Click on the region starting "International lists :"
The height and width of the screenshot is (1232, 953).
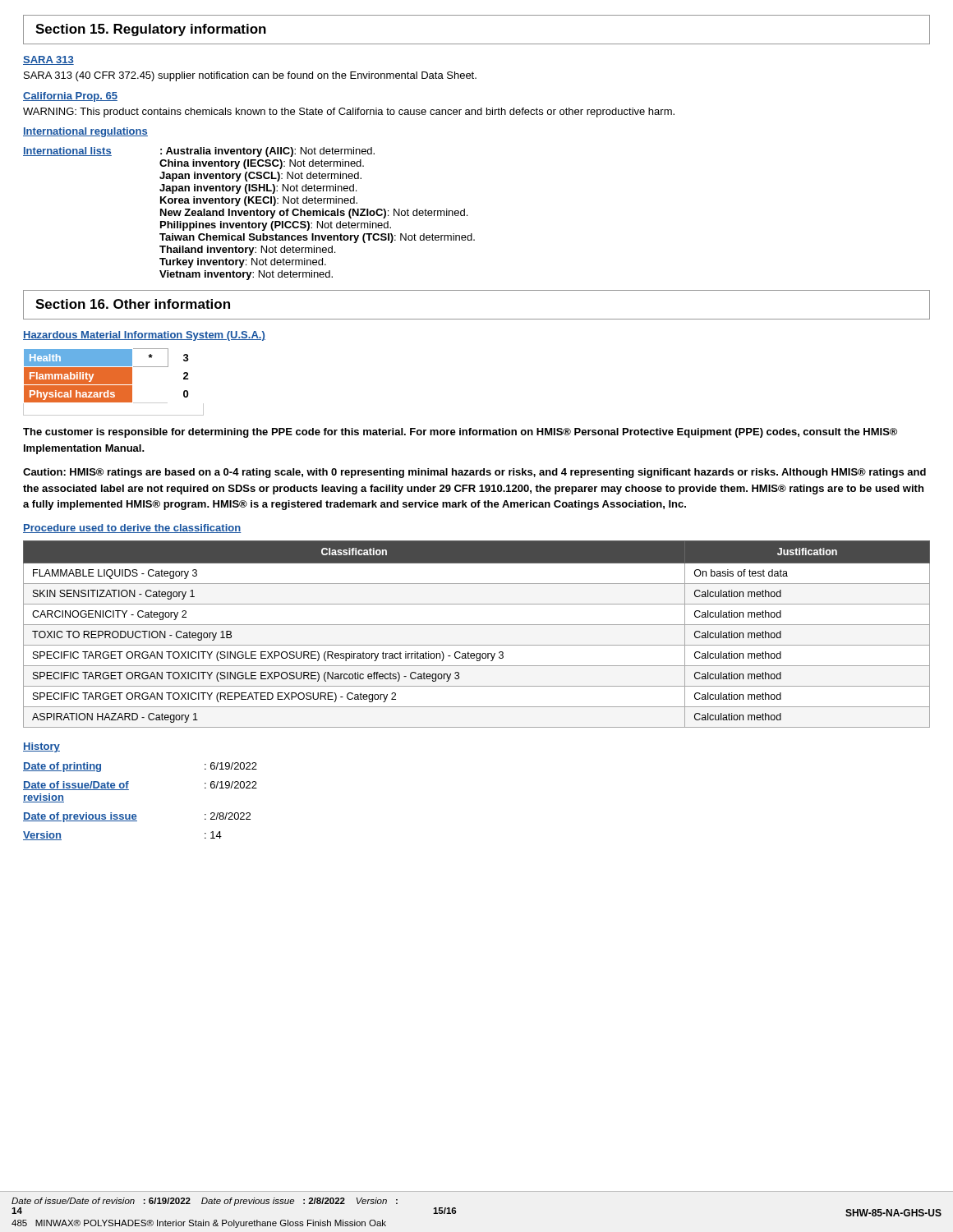tap(249, 213)
